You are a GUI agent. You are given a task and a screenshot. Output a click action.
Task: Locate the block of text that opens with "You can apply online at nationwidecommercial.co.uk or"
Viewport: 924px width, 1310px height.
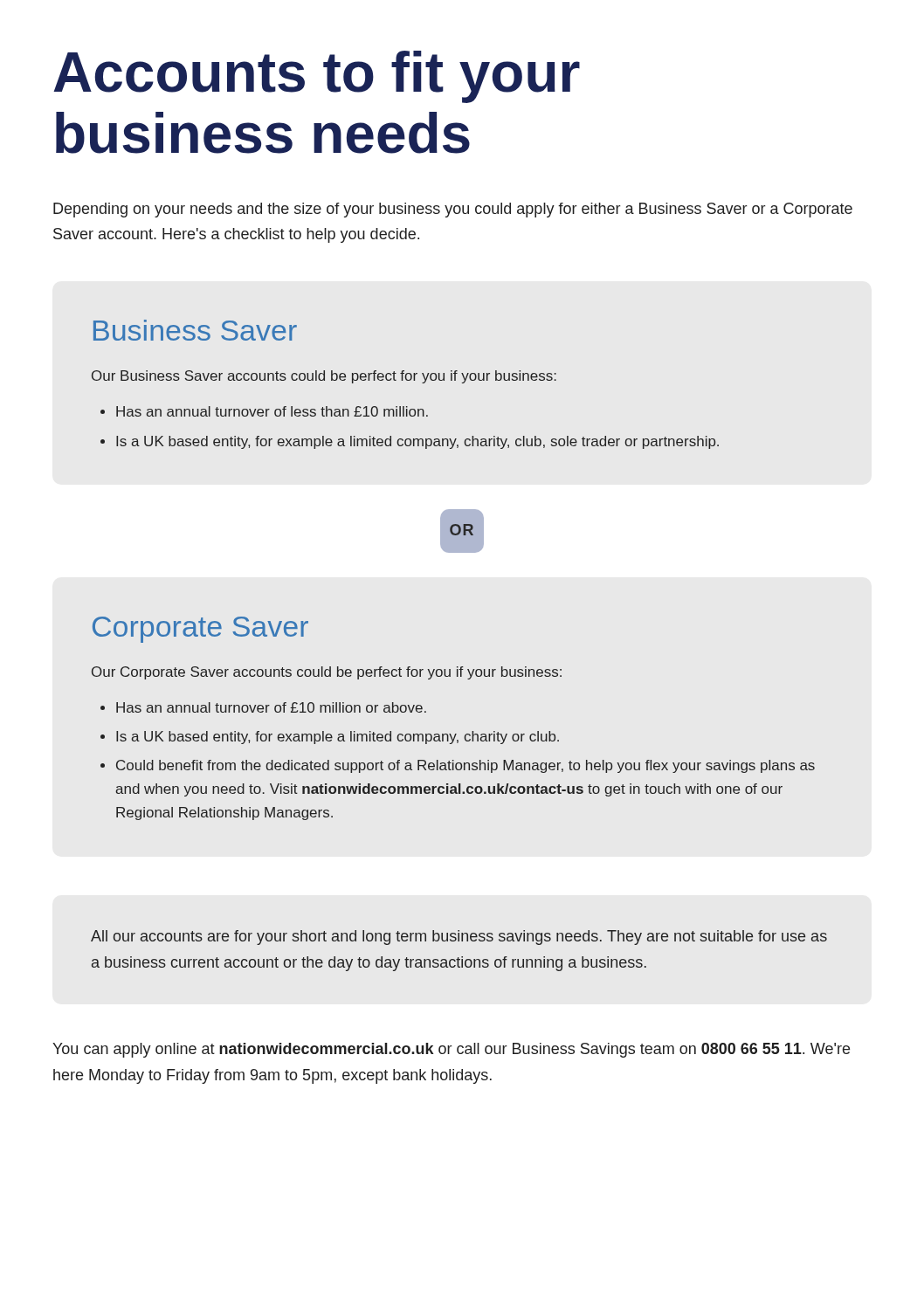462,1062
